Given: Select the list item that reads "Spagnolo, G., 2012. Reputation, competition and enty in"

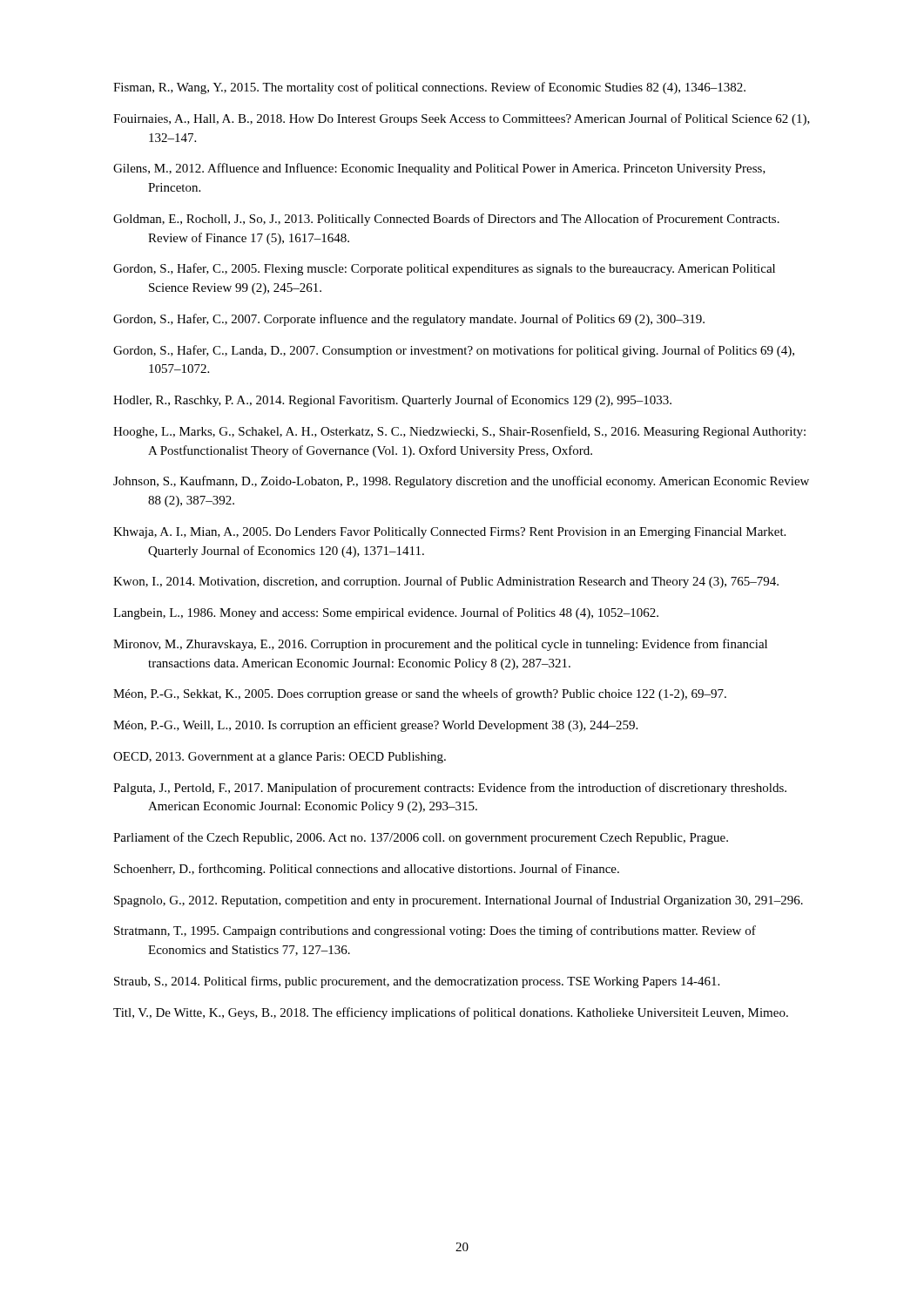Looking at the screenshot, I should tap(458, 900).
